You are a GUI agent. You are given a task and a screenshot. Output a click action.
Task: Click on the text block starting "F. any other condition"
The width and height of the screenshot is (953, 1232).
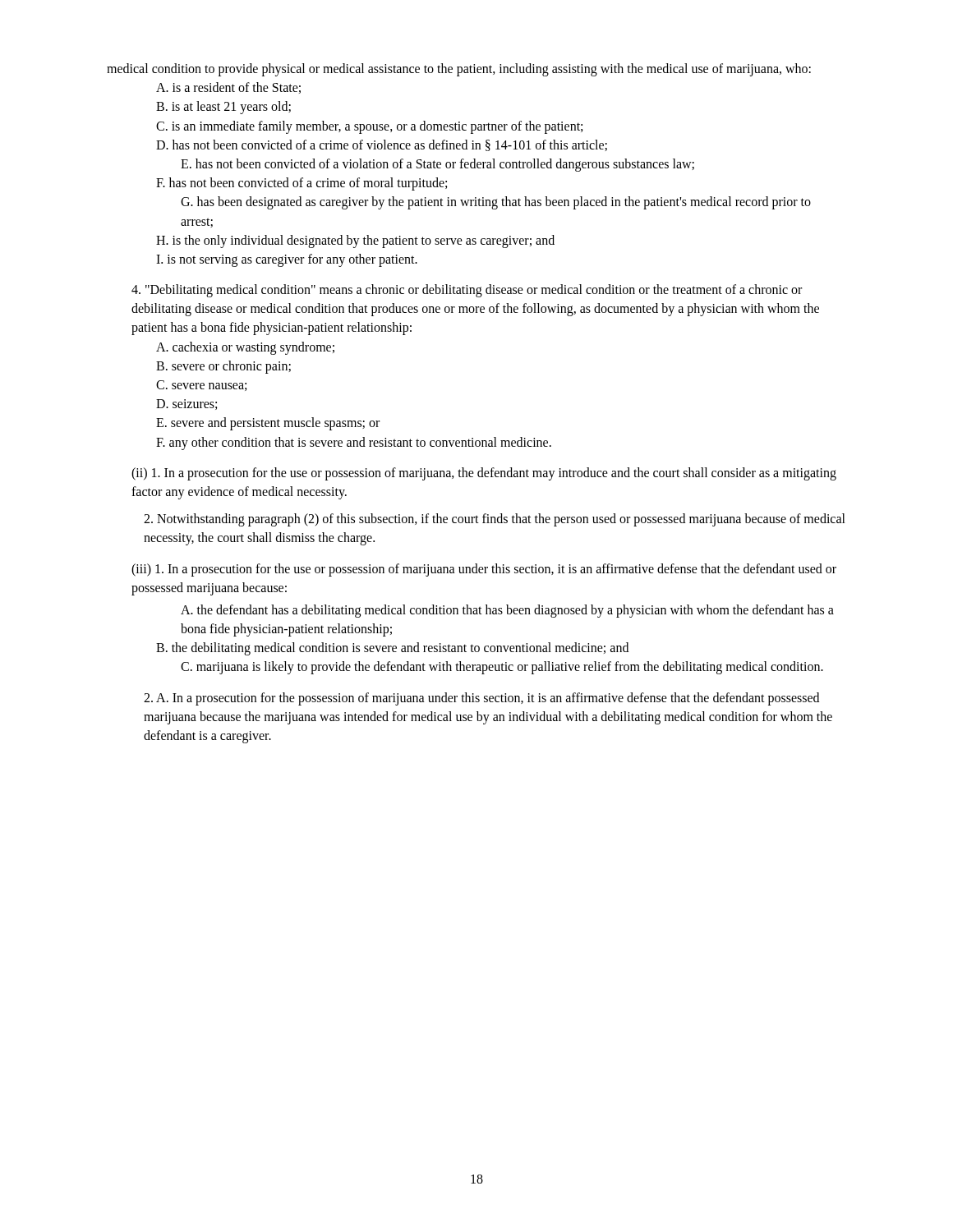[x=354, y=442]
